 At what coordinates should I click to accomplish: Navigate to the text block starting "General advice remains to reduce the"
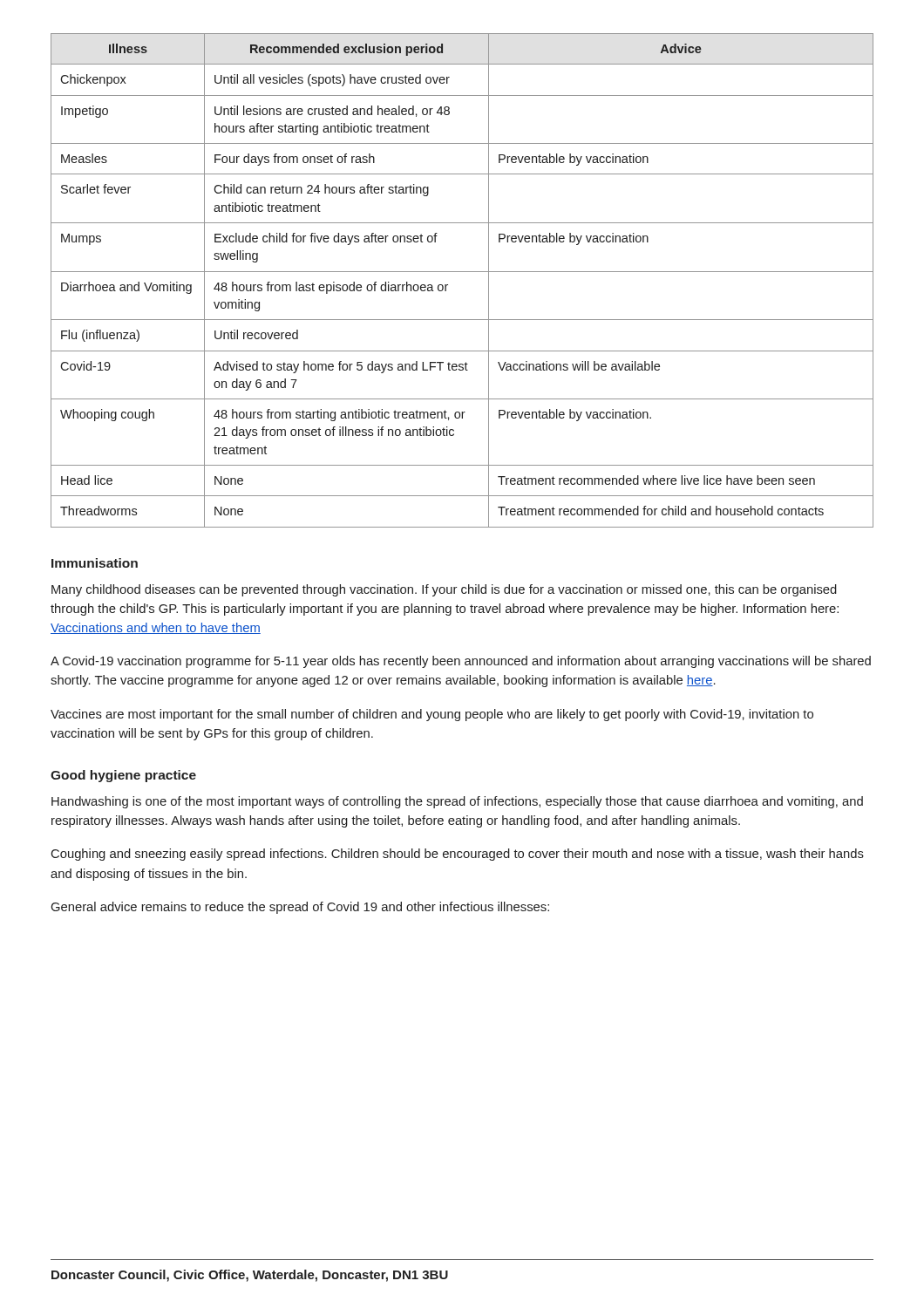pos(300,907)
